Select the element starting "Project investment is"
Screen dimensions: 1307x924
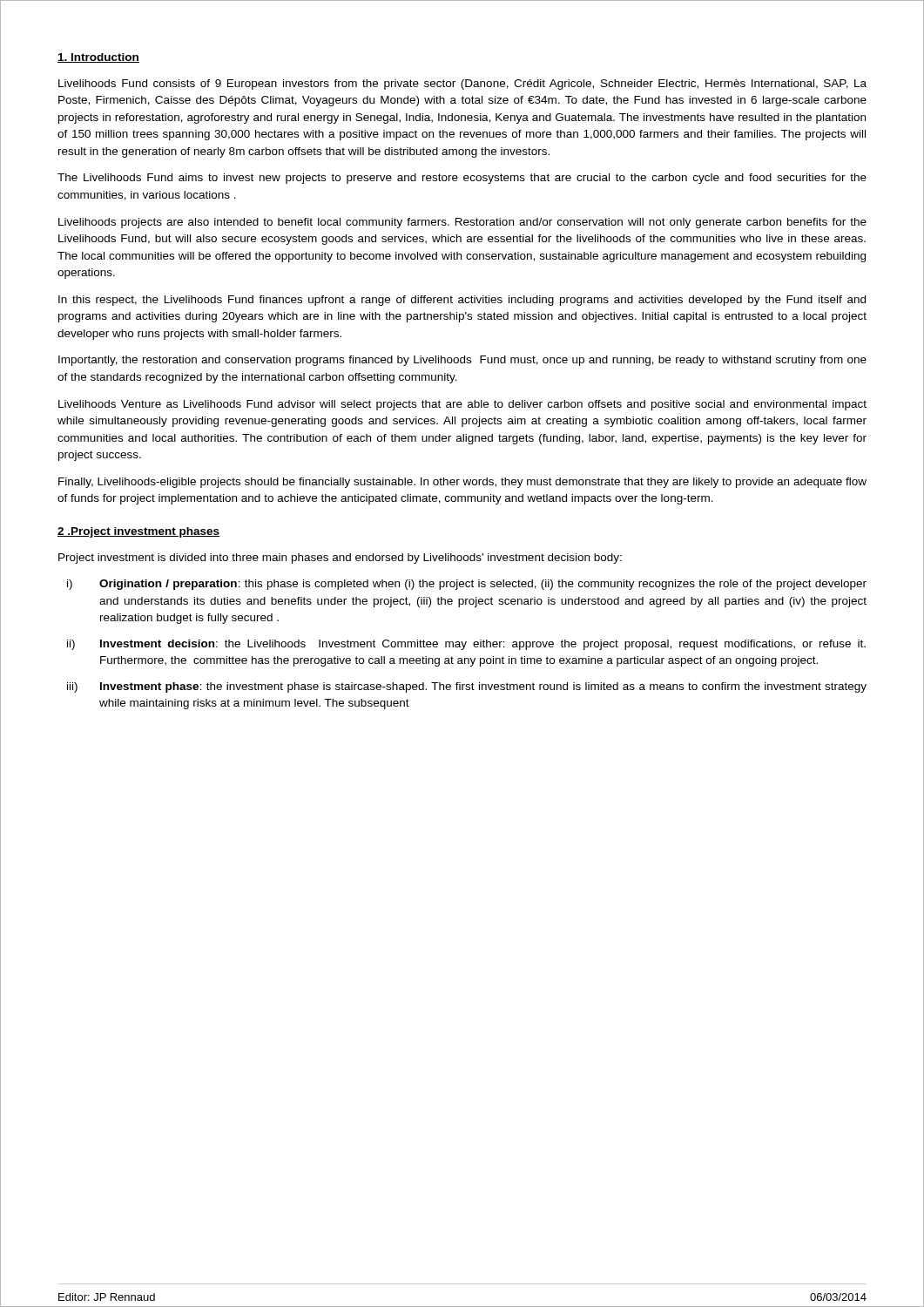[x=340, y=557]
